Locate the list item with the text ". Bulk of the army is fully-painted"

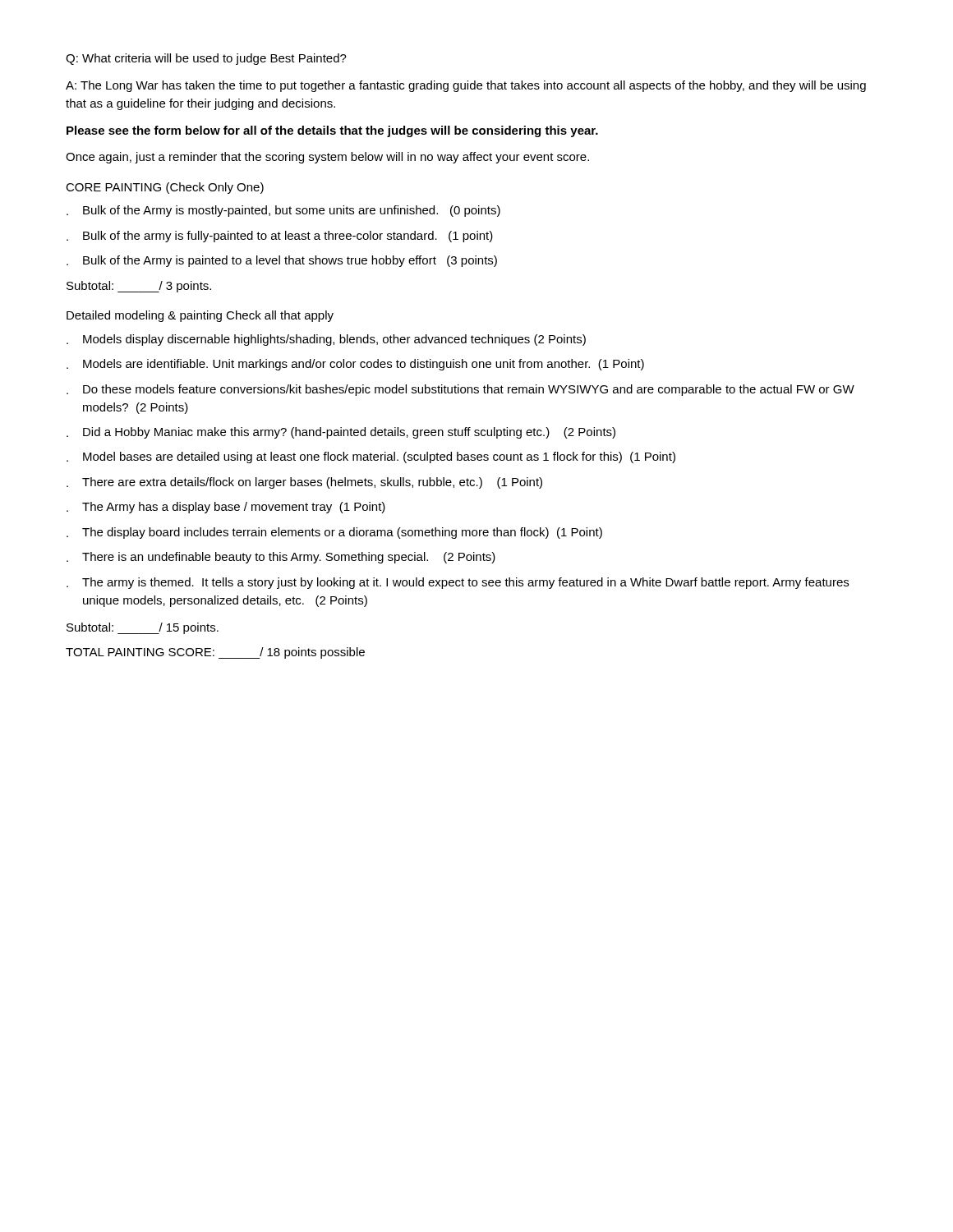[476, 236]
